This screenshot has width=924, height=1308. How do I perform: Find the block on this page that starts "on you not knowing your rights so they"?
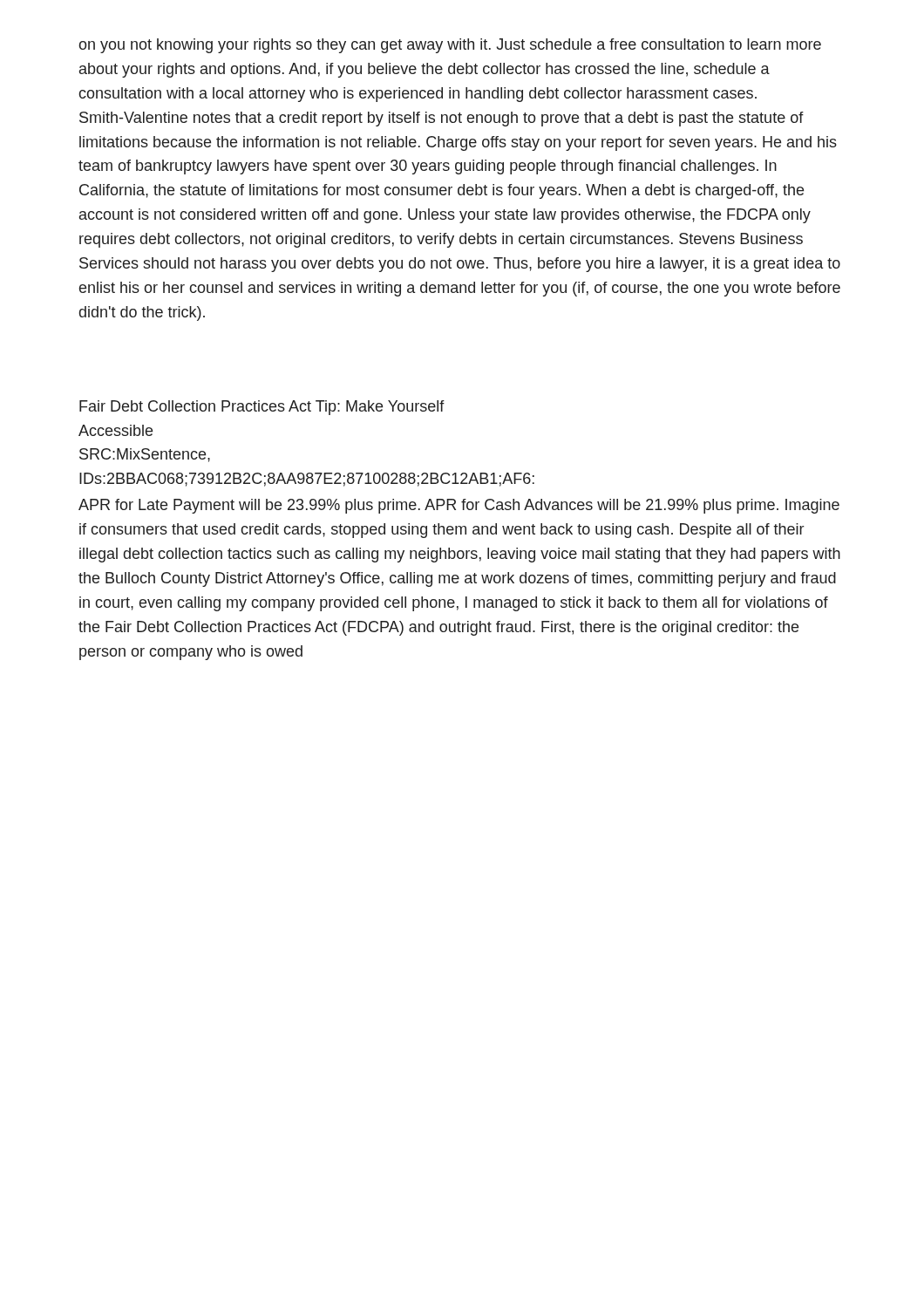pyautogui.click(x=460, y=178)
